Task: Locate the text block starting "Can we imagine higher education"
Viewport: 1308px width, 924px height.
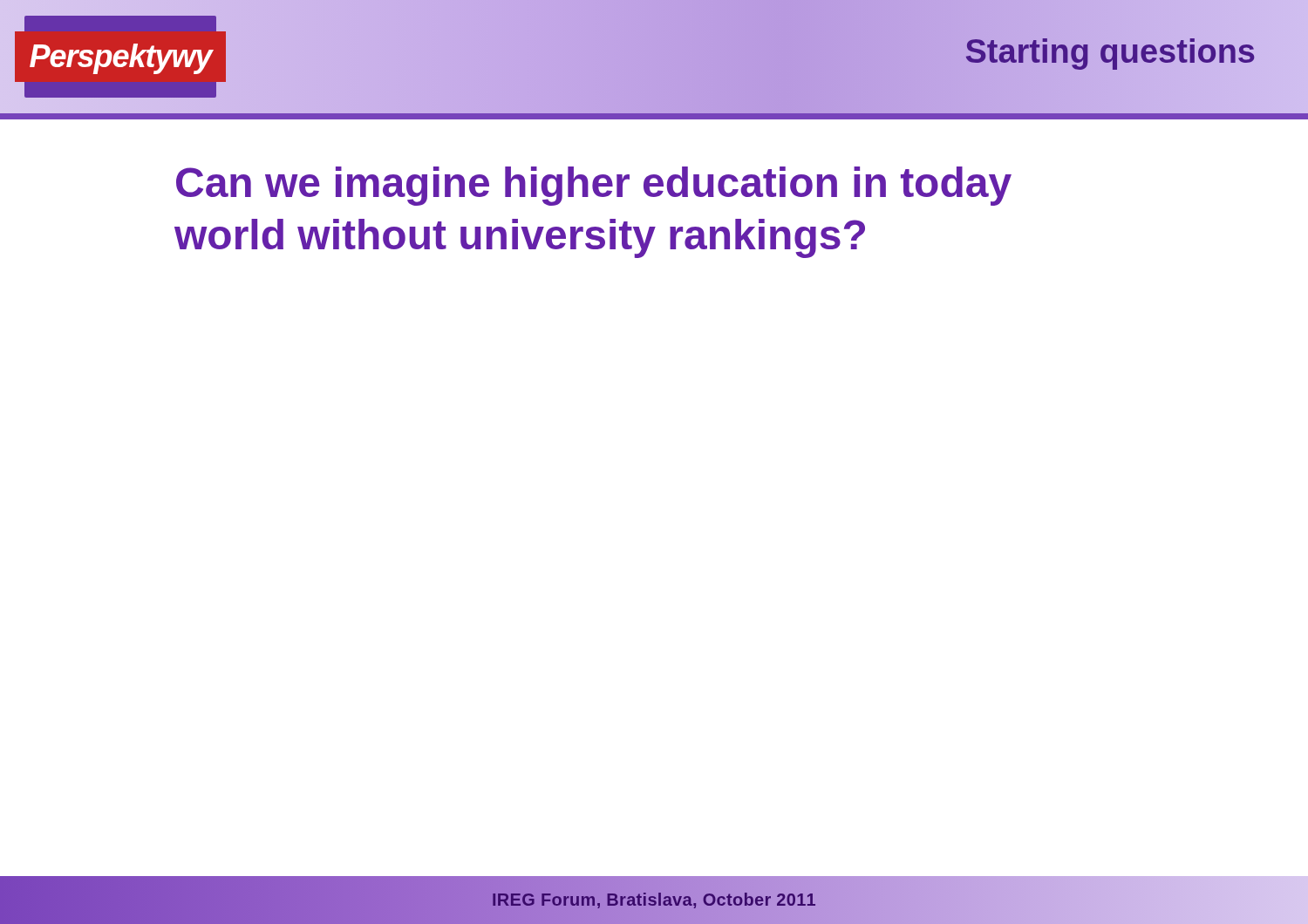Action: (654, 209)
